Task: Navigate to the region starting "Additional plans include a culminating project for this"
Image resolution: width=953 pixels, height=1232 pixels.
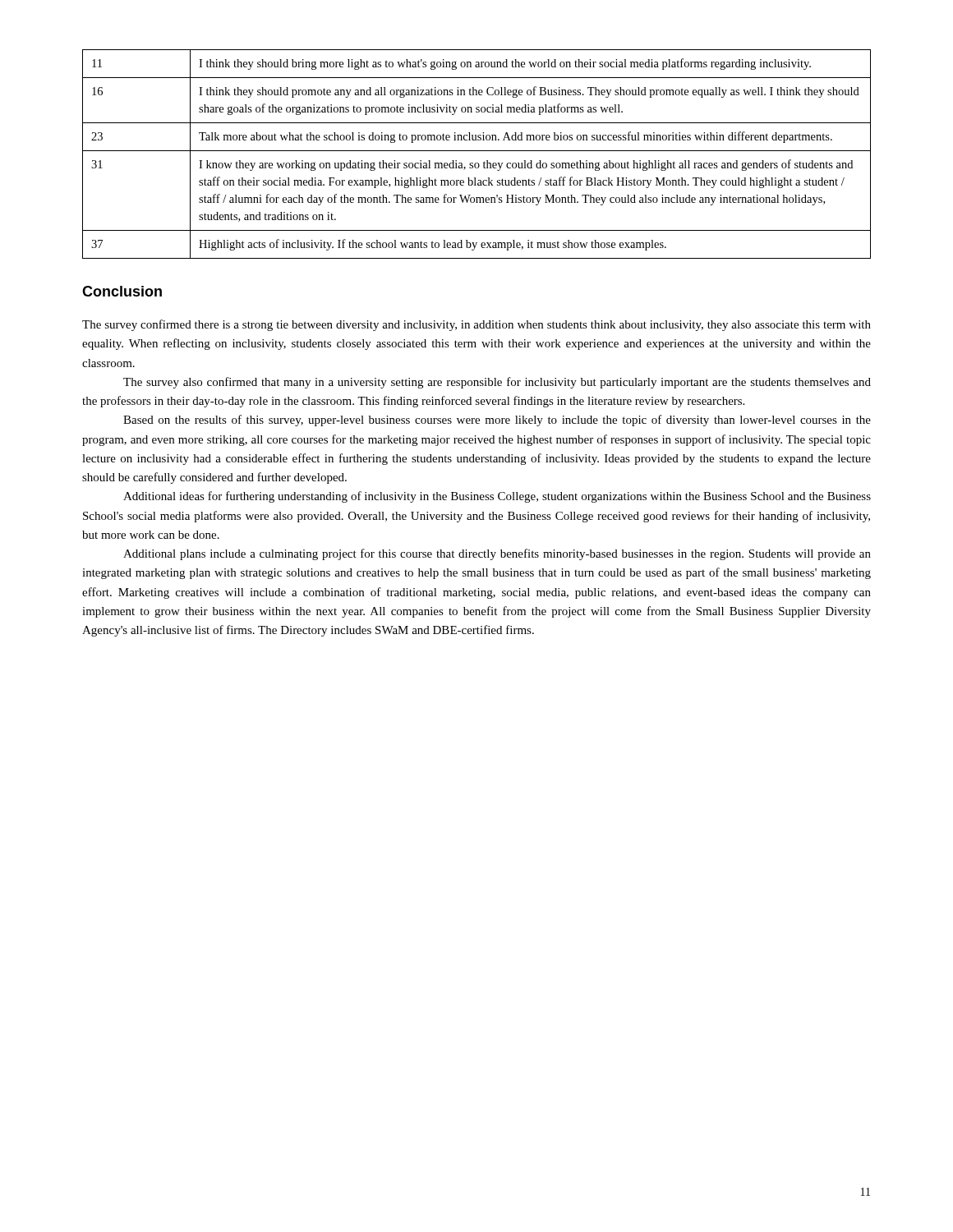Action: [476, 592]
